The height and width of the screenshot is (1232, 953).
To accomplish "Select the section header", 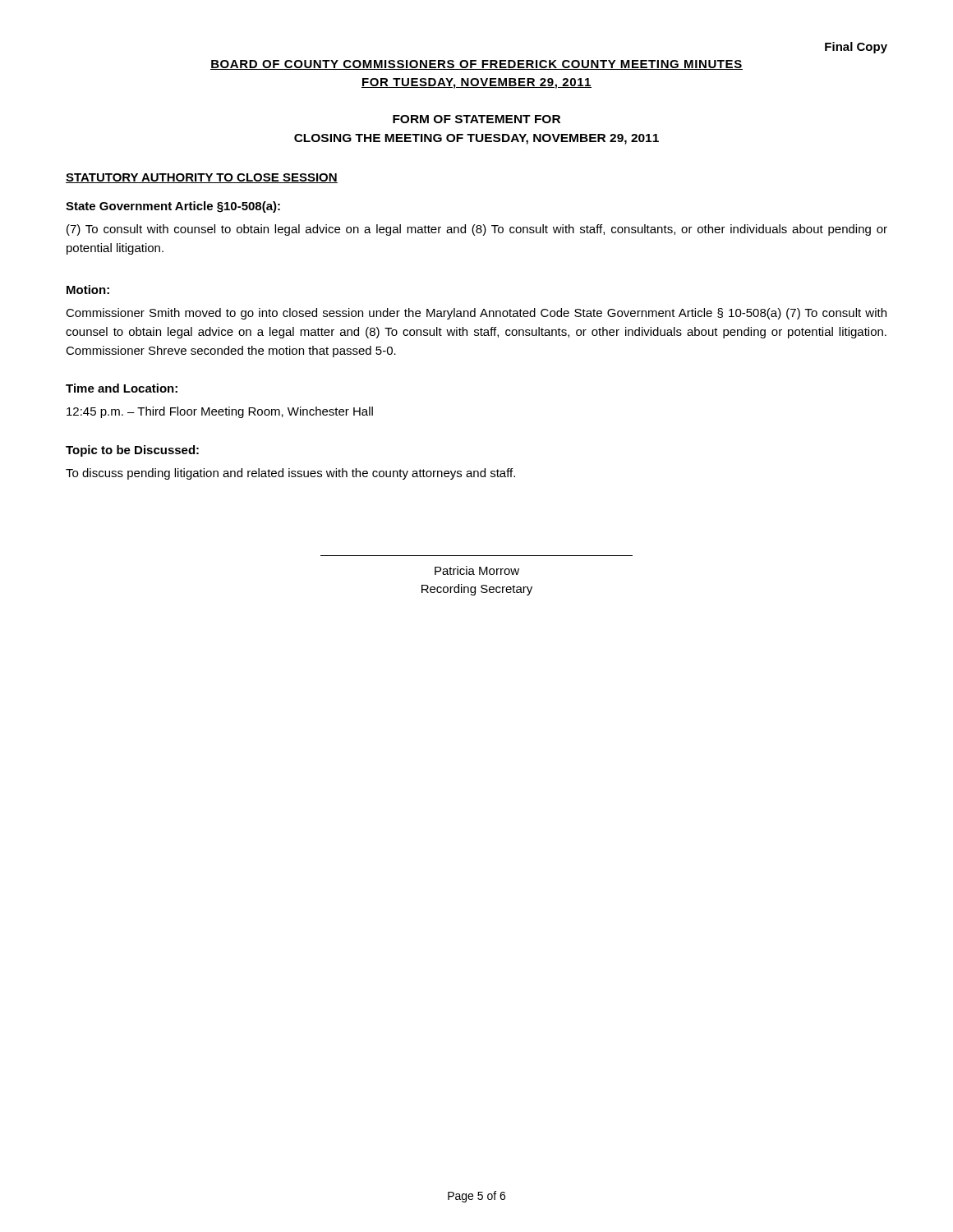I will pos(202,177).
